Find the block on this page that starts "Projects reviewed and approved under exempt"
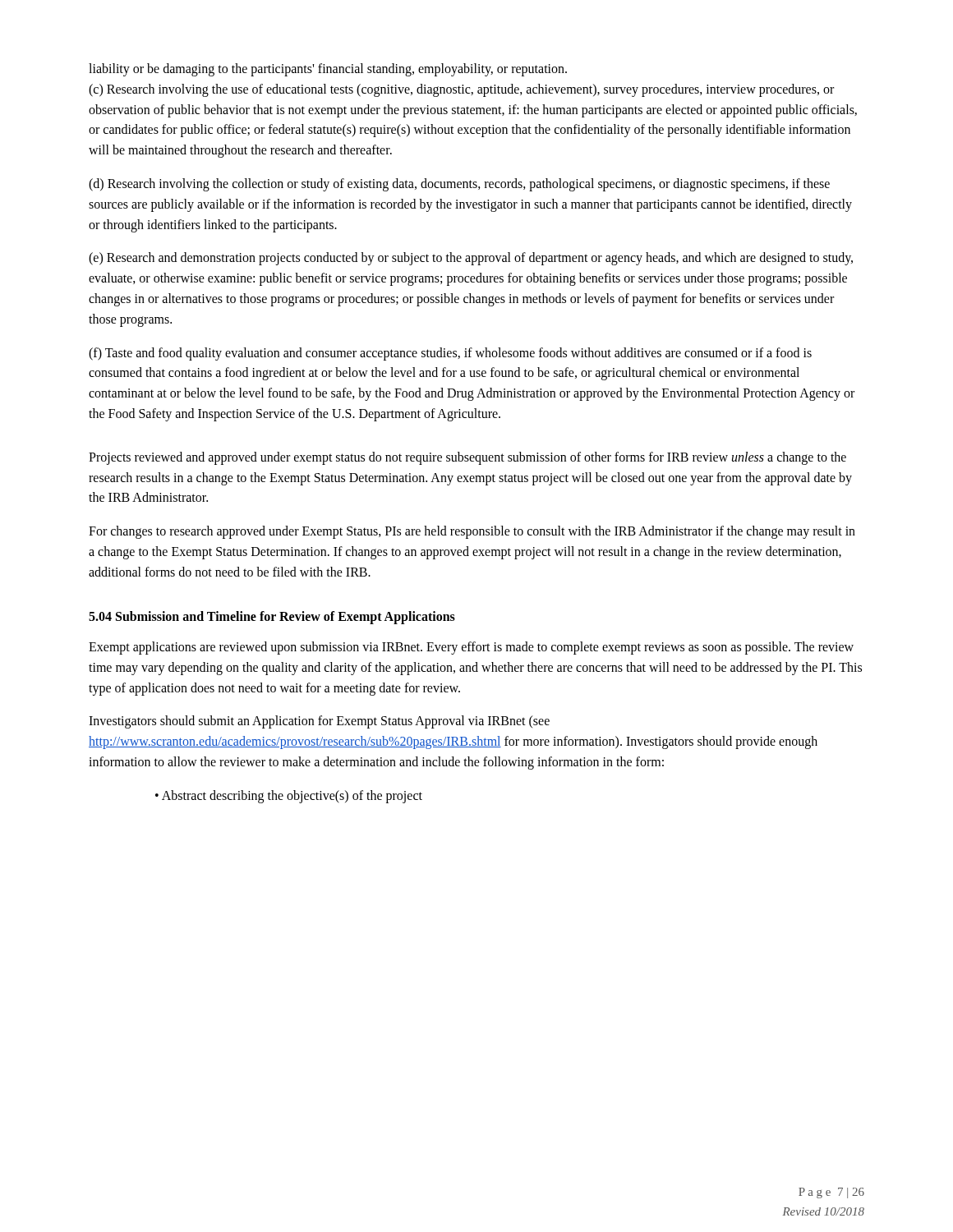 [470, 477]
